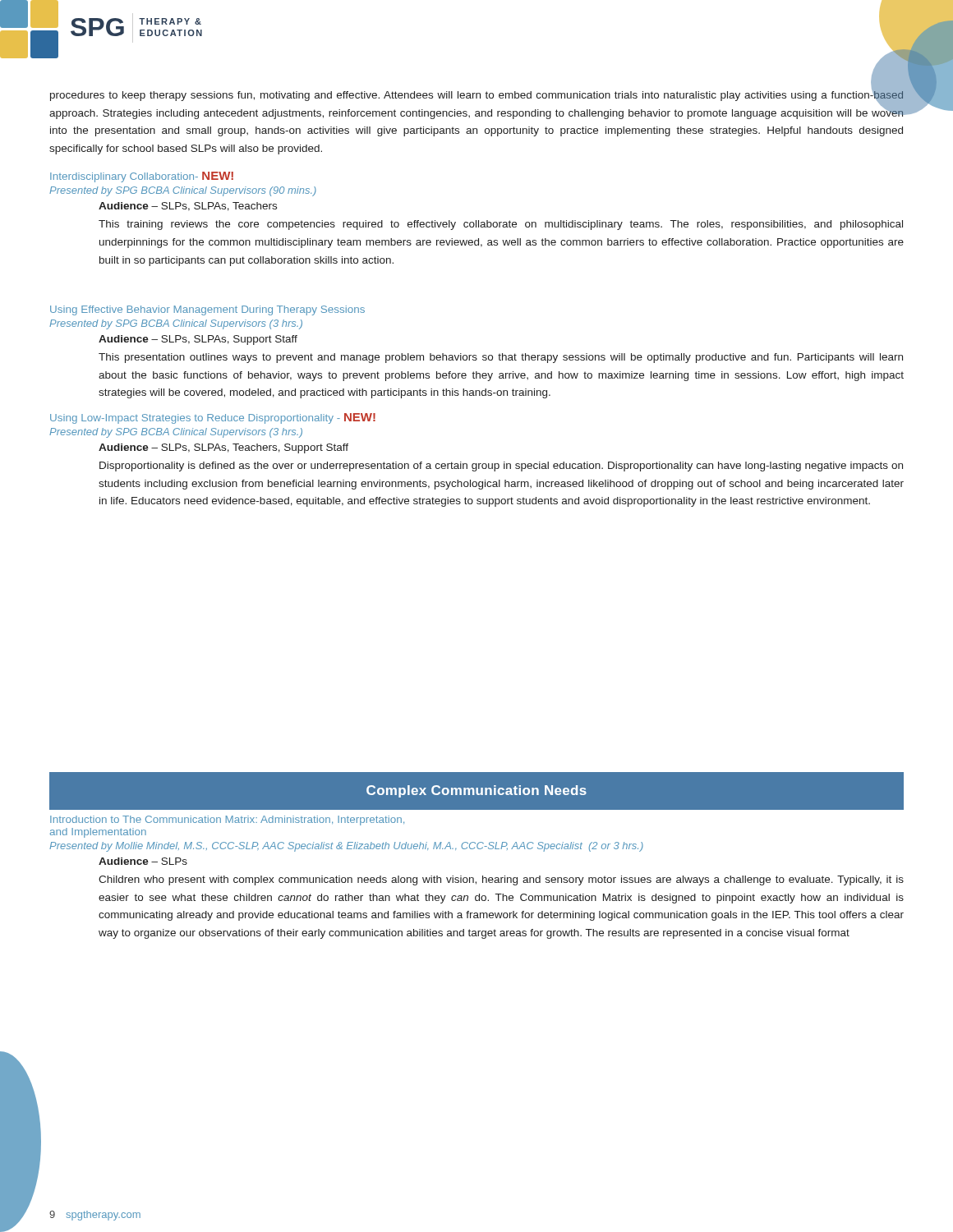
Task: Point to the section header beginning "Using Effective Behavior"
Action: (x=207, y=309)
